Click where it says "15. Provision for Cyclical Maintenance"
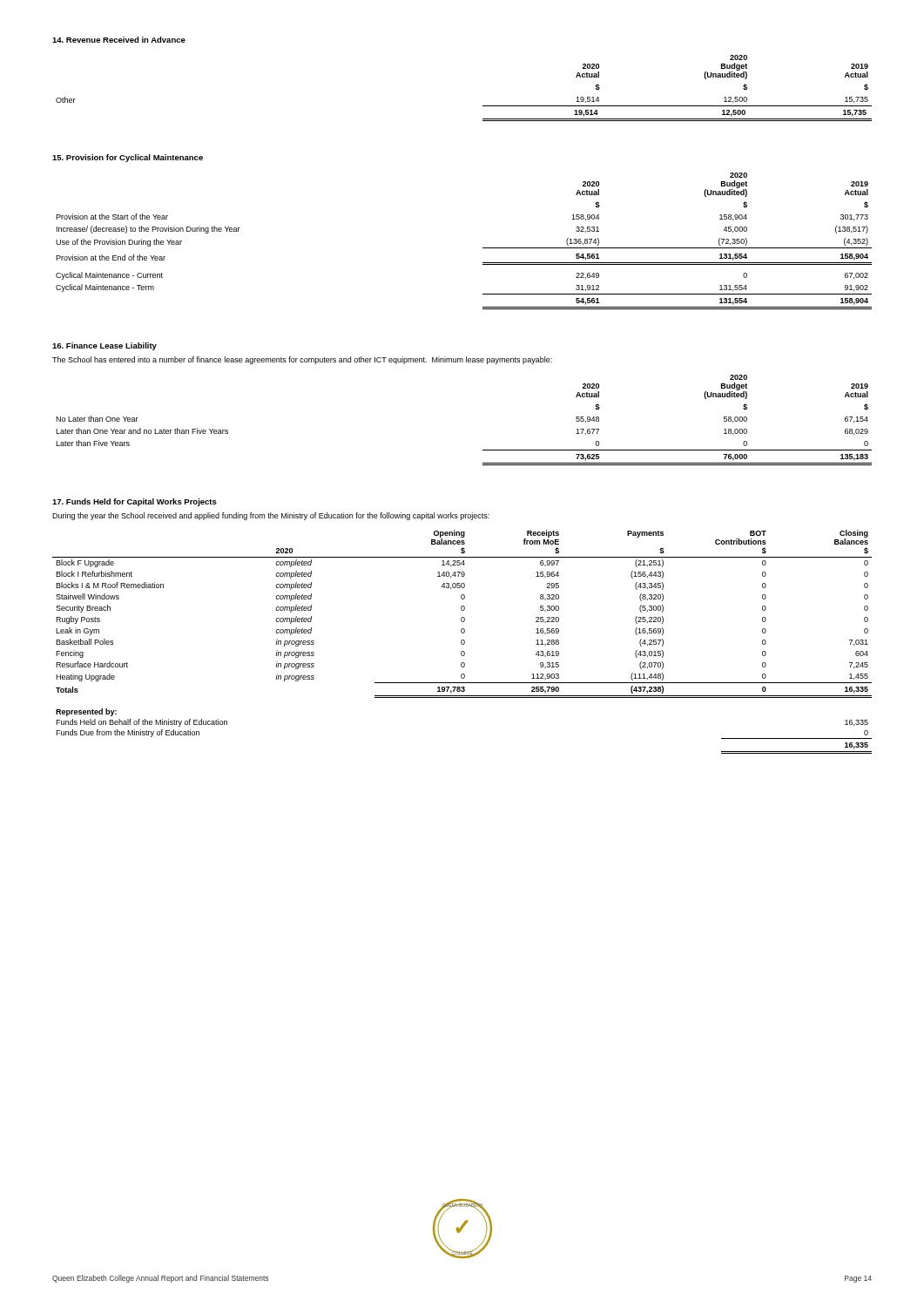924x1307 pixels. pos(128,157)
